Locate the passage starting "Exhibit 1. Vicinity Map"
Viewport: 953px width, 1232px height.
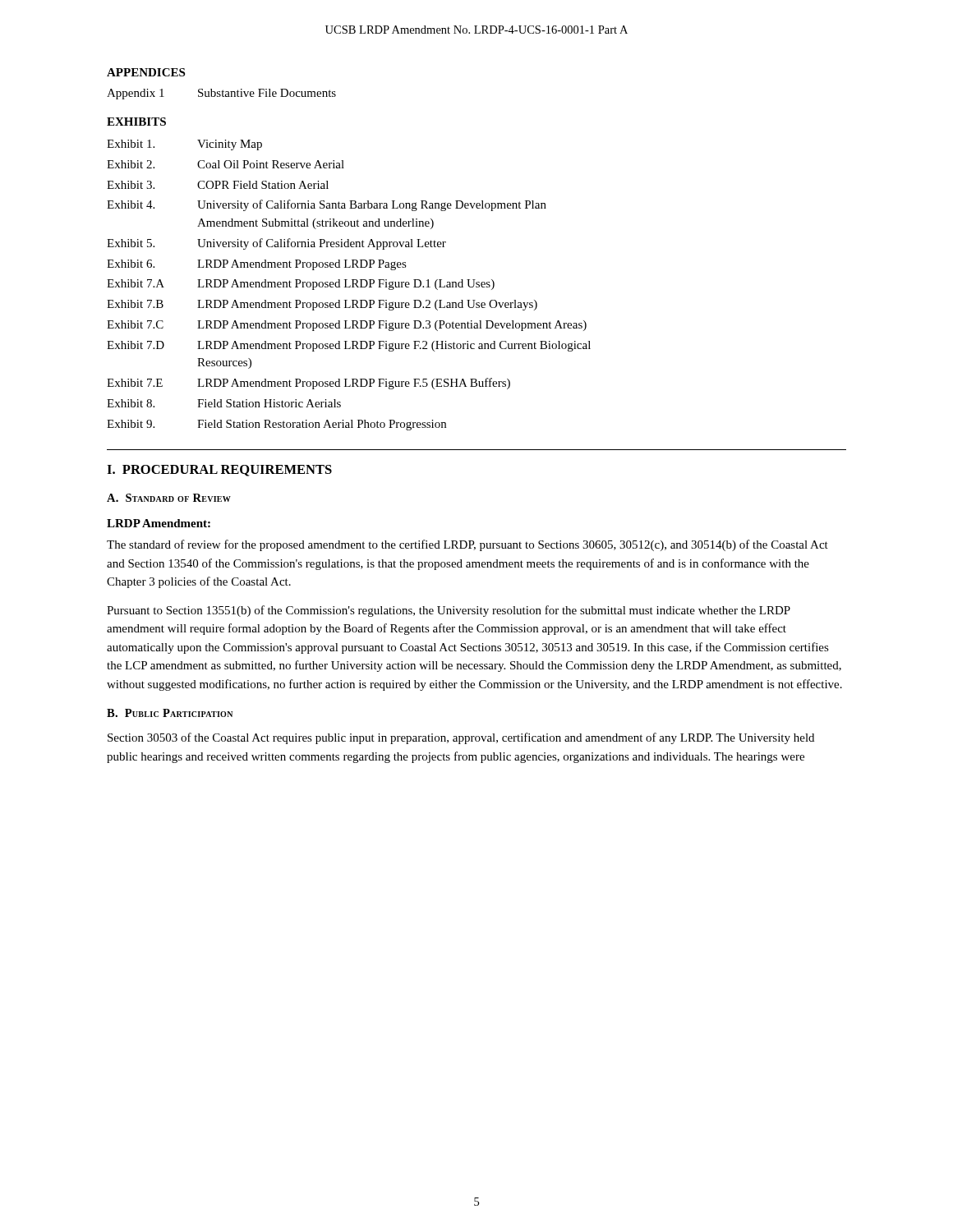[131, 145]
